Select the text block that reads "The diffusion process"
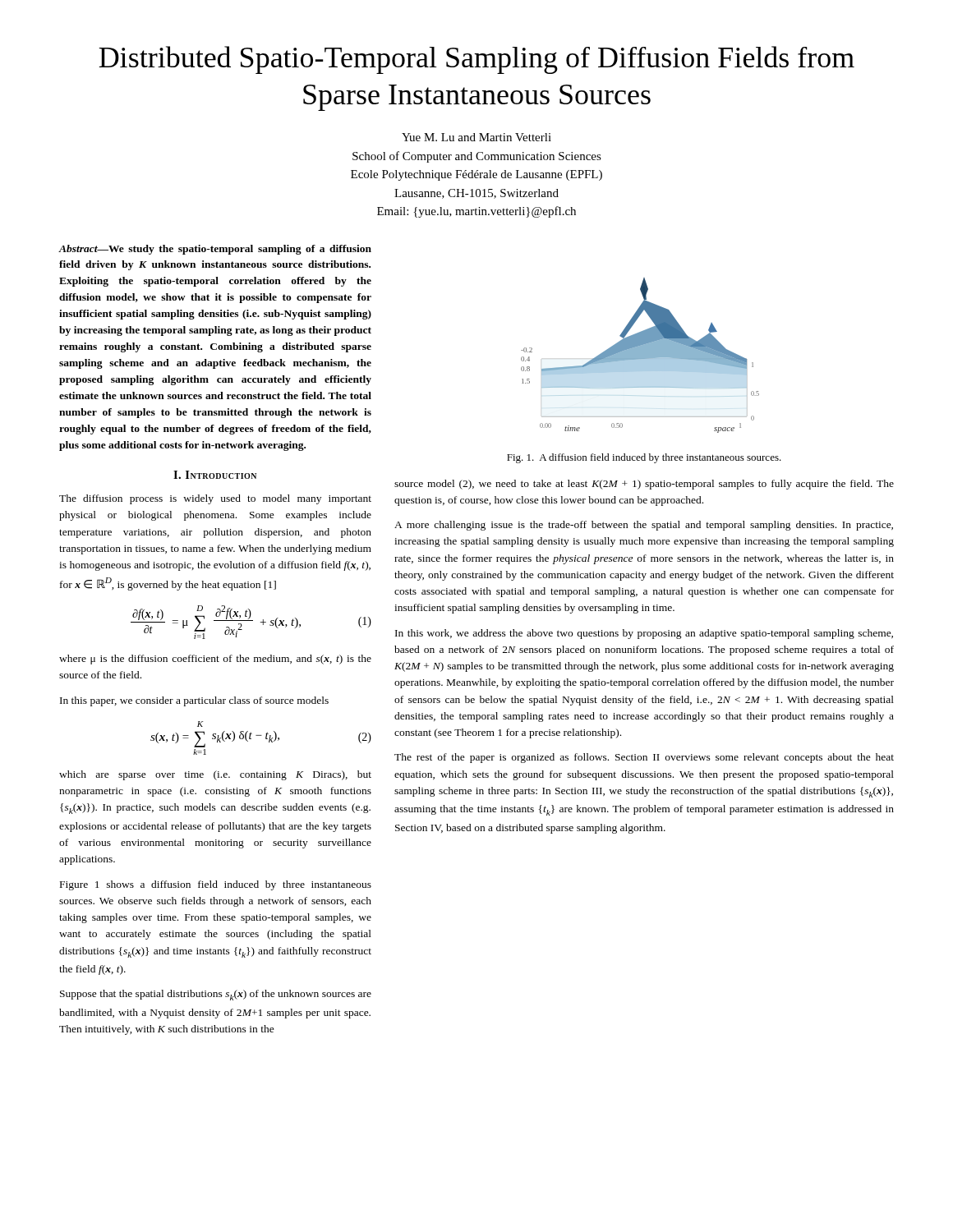The height and width of the screenshot is (1232, 953). point(215,541)
